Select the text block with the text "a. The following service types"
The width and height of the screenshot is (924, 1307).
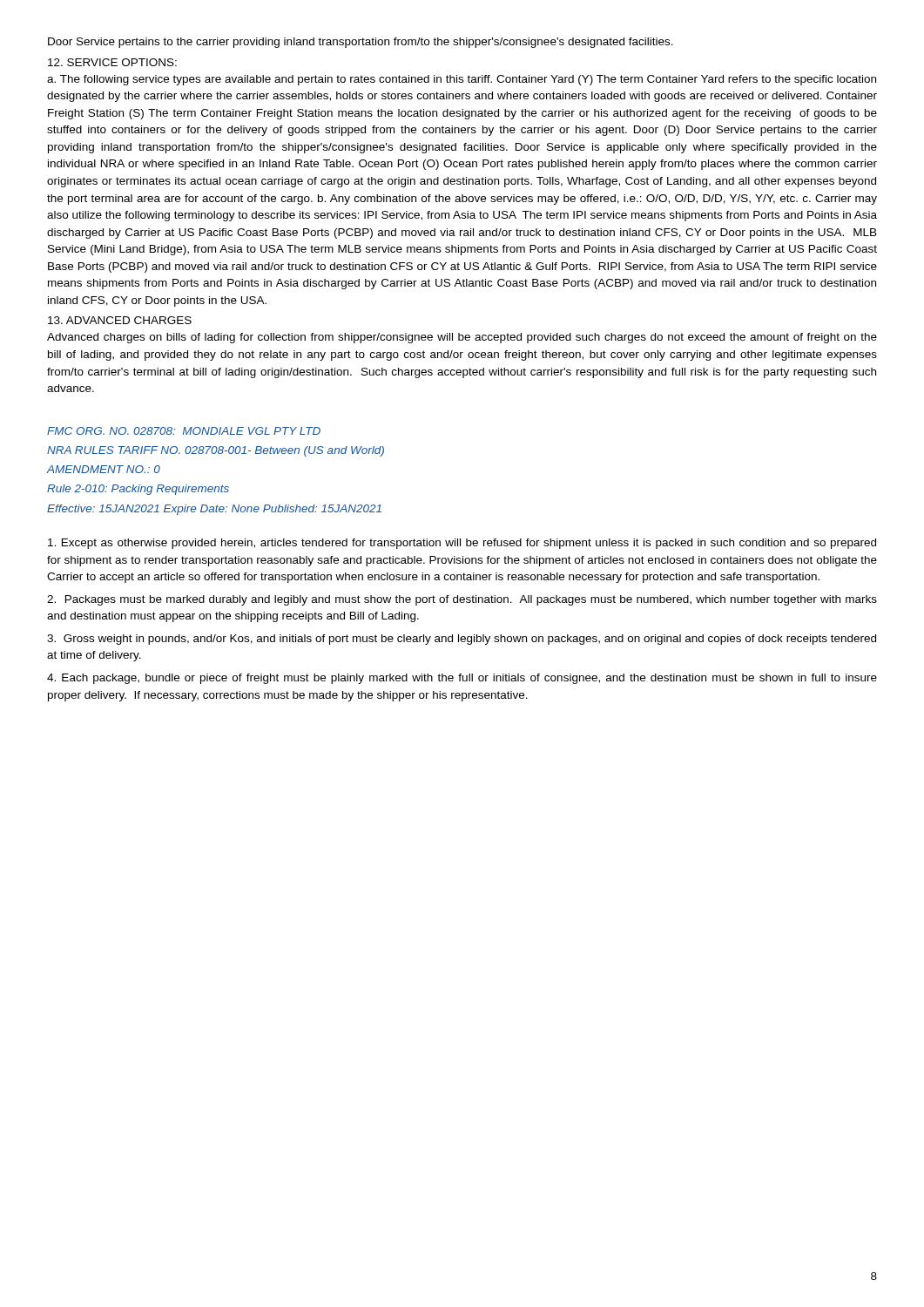tap(462, 189)
